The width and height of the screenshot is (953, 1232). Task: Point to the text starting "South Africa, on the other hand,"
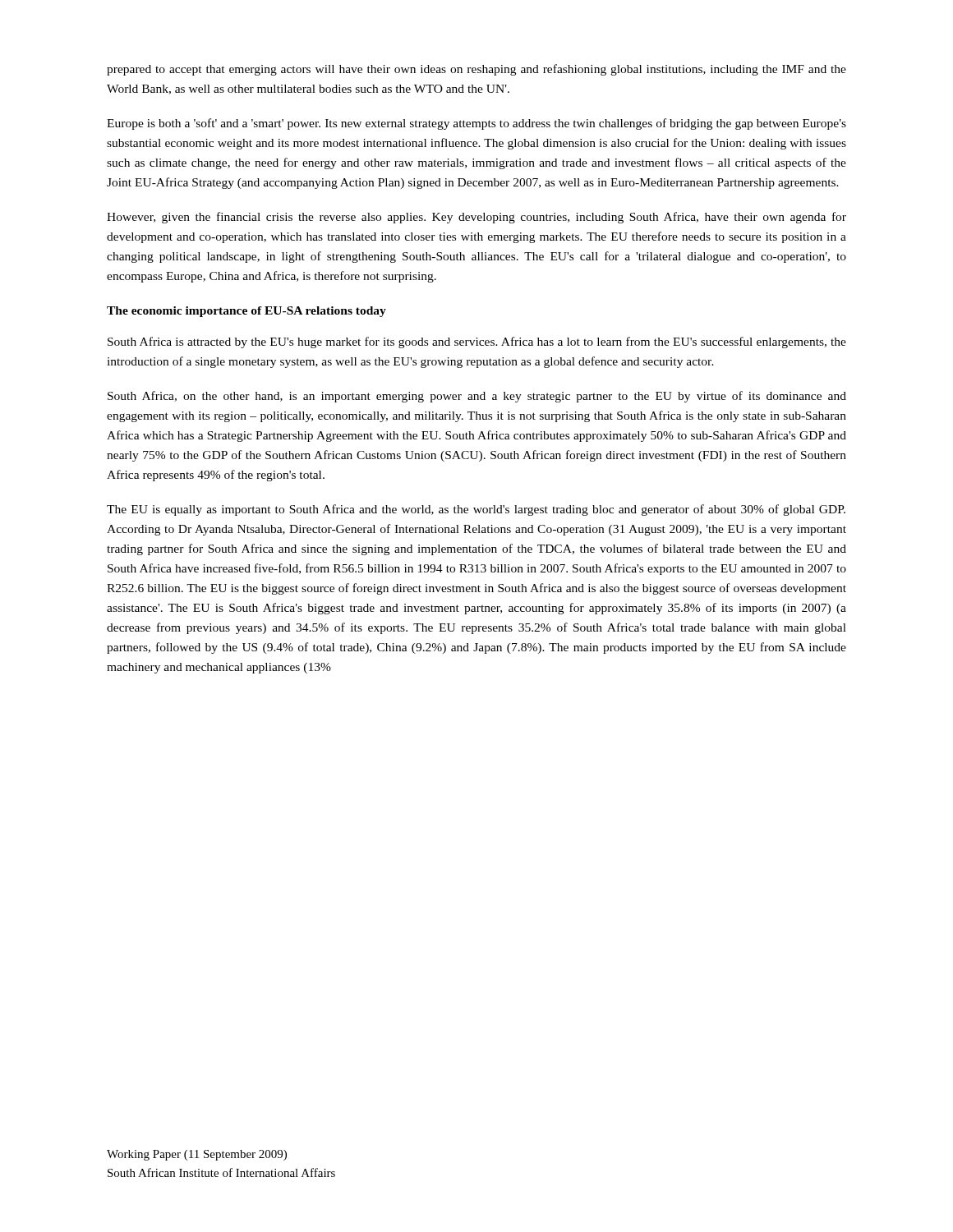point(476,435)
